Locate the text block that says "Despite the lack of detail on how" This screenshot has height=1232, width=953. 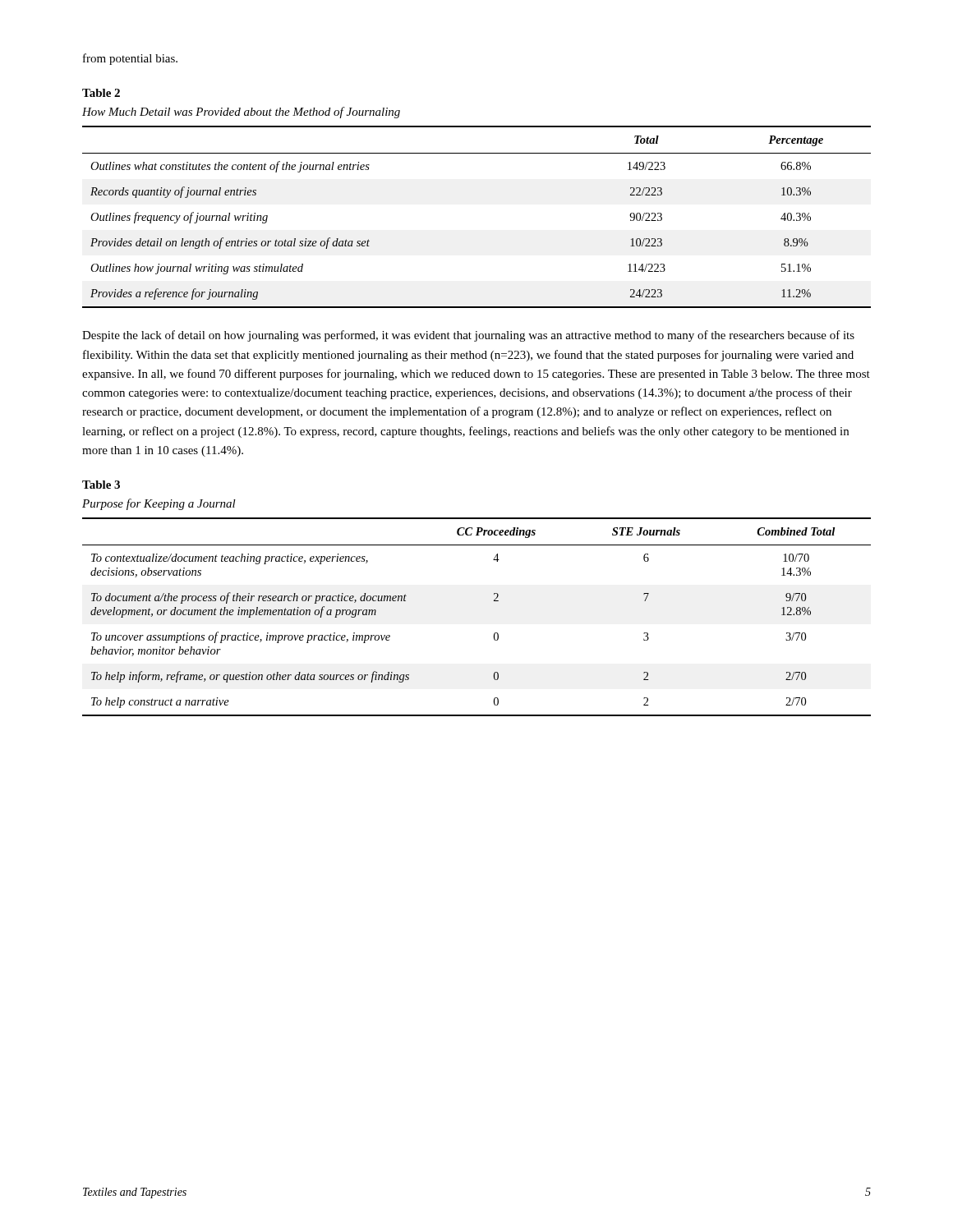click(476, 393)
